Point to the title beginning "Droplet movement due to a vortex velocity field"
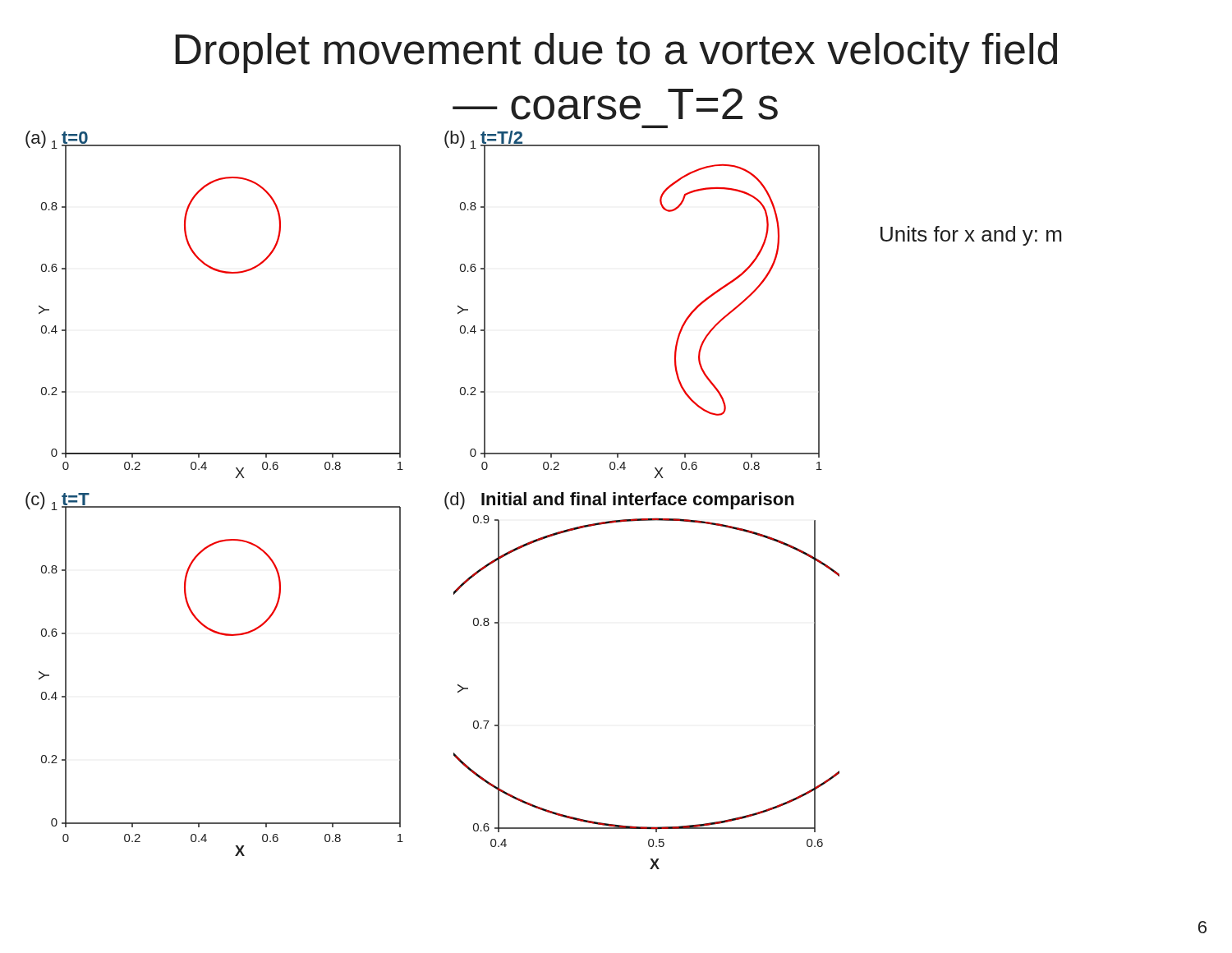The width and height of the screenshot is (1232, 953). pyautogui.click(x=616, y=77)
